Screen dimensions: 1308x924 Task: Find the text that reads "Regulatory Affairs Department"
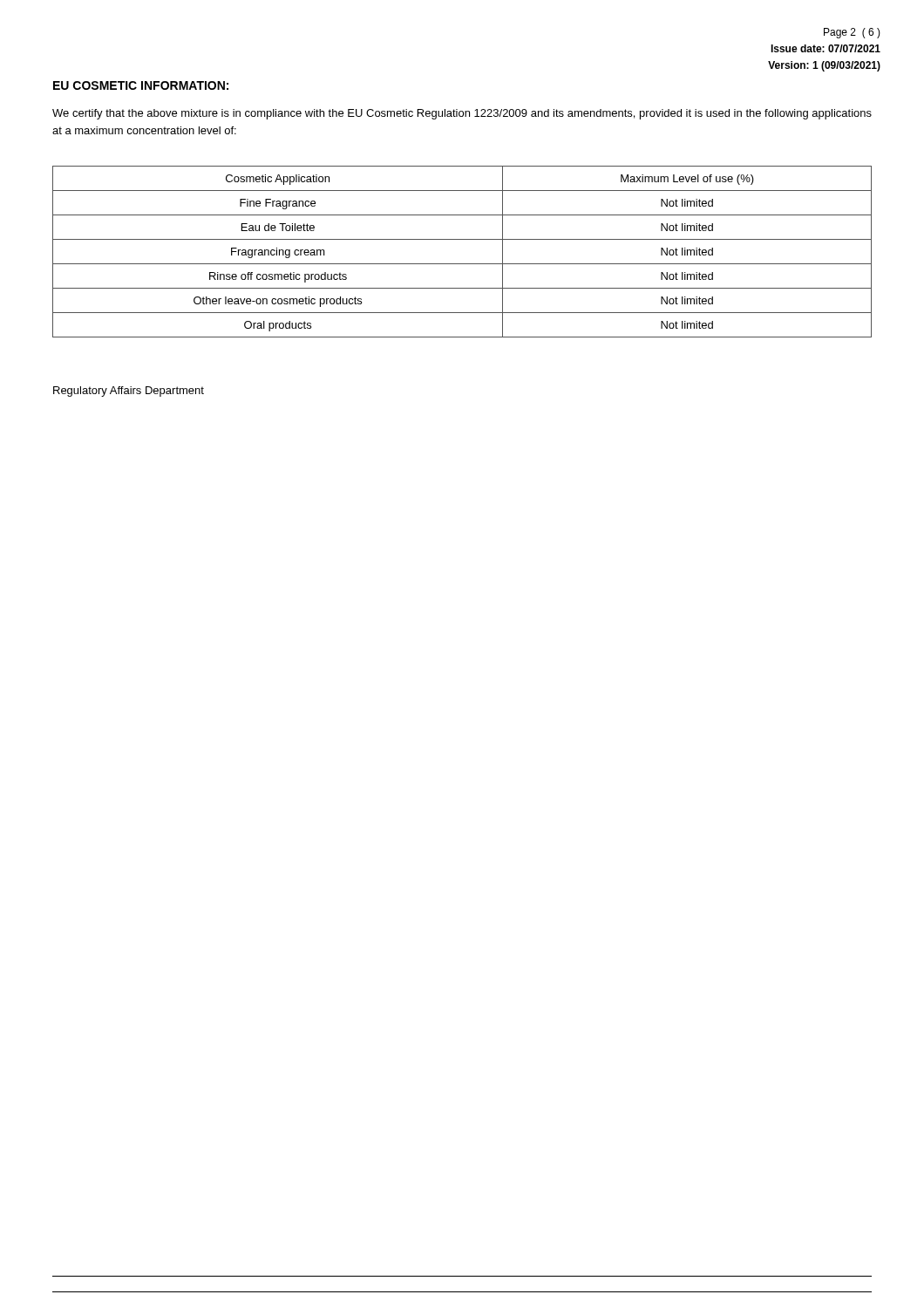click(128, 390)
